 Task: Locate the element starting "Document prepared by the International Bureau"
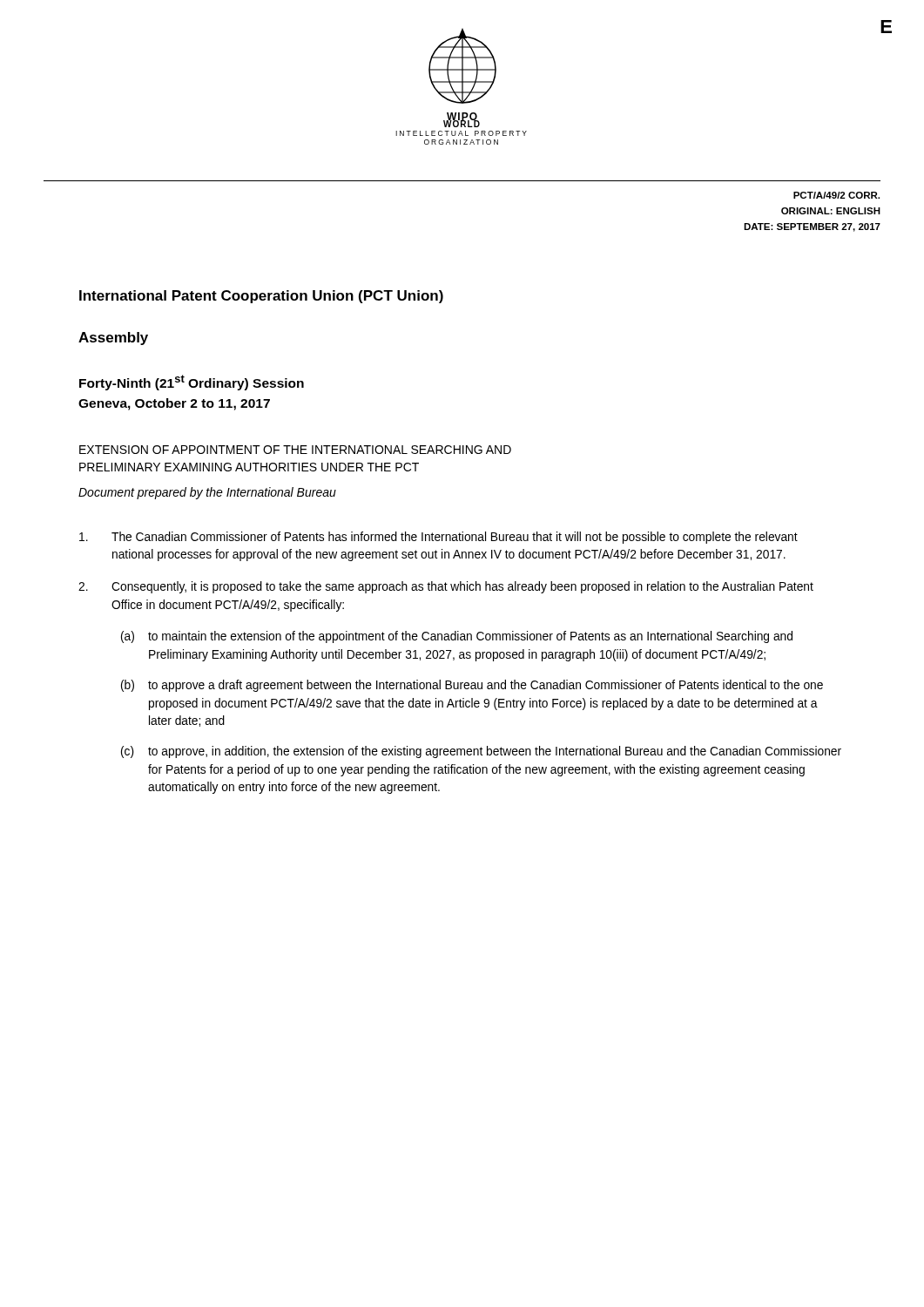207,492
